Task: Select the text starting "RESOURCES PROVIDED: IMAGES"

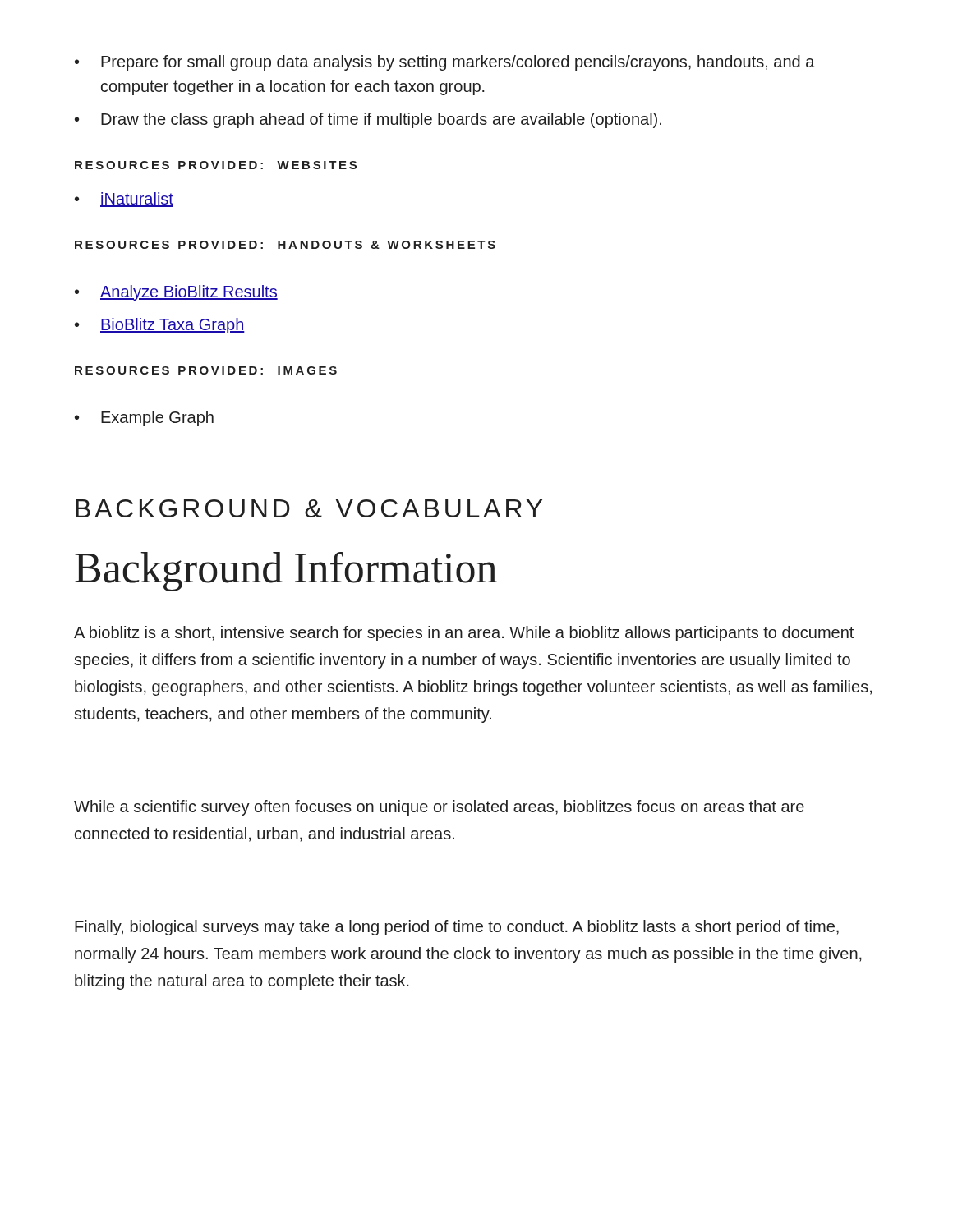Action: (207, 370)
